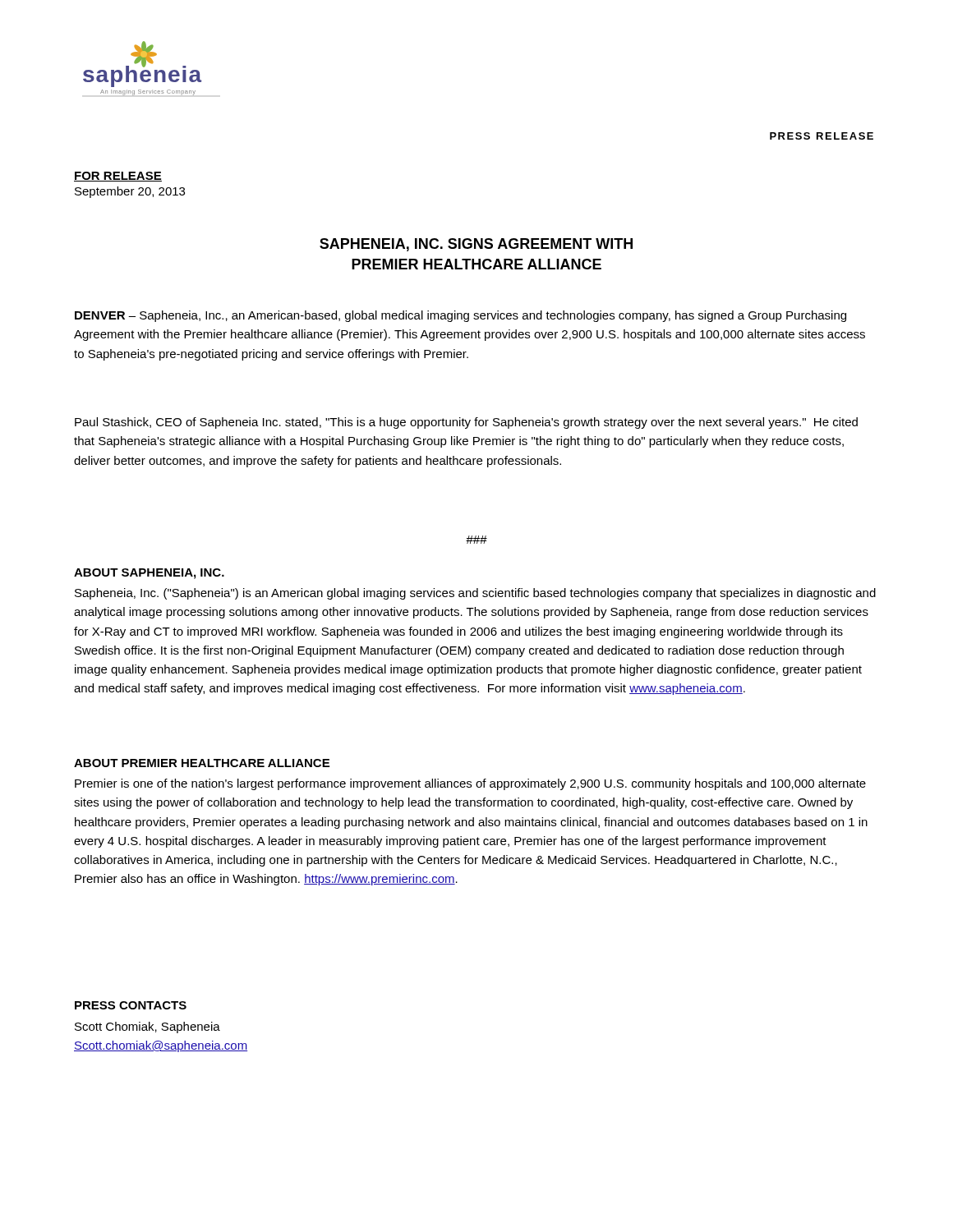Locate the block of text that opens with "Paul Stashick, CEO of Sapheneia Inc. stated, "This"
The image size is (953, 1232).
pyautogui.click(x=466, y=441)
